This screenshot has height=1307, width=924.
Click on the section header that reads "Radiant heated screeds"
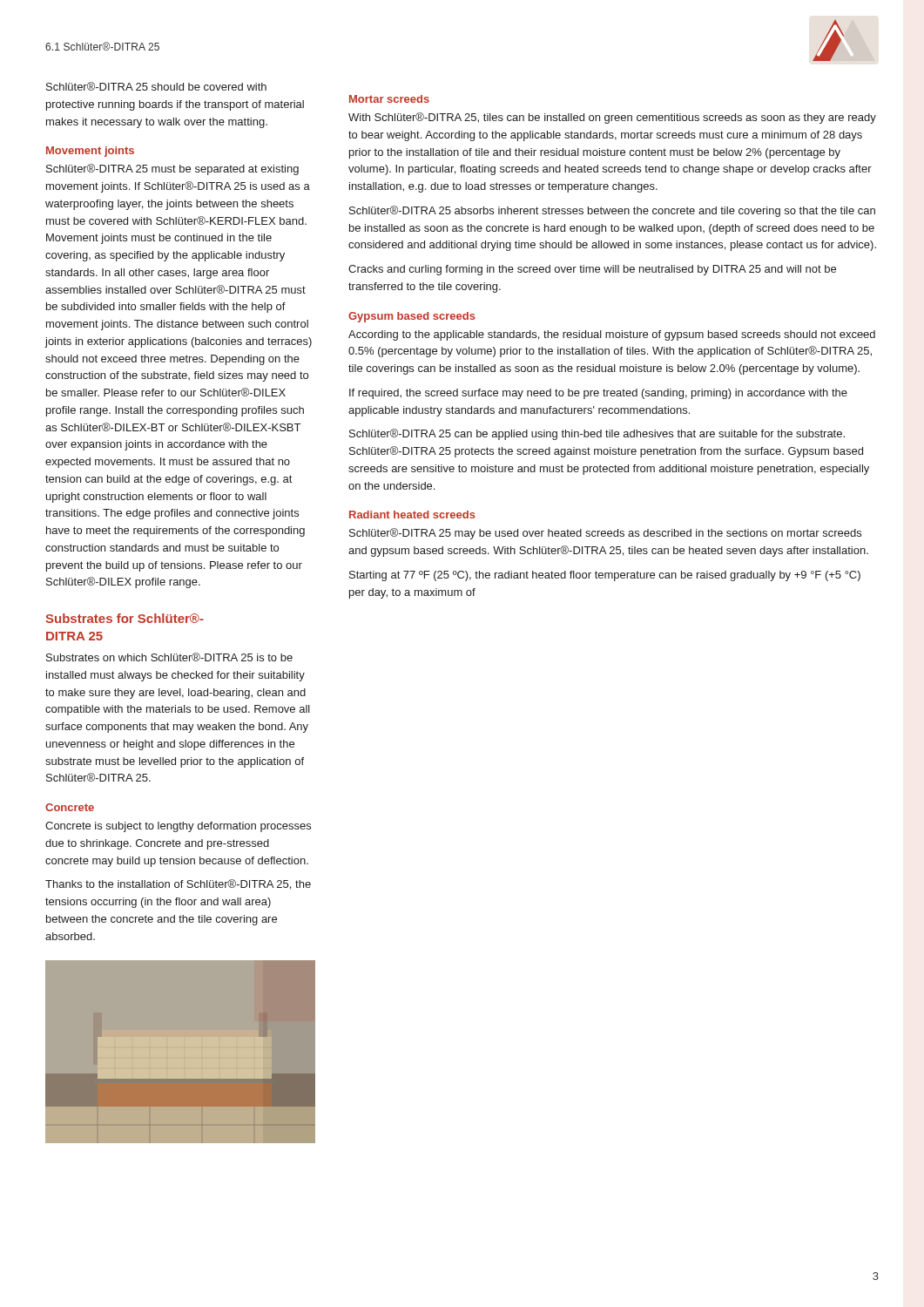[x=412, y=515]
